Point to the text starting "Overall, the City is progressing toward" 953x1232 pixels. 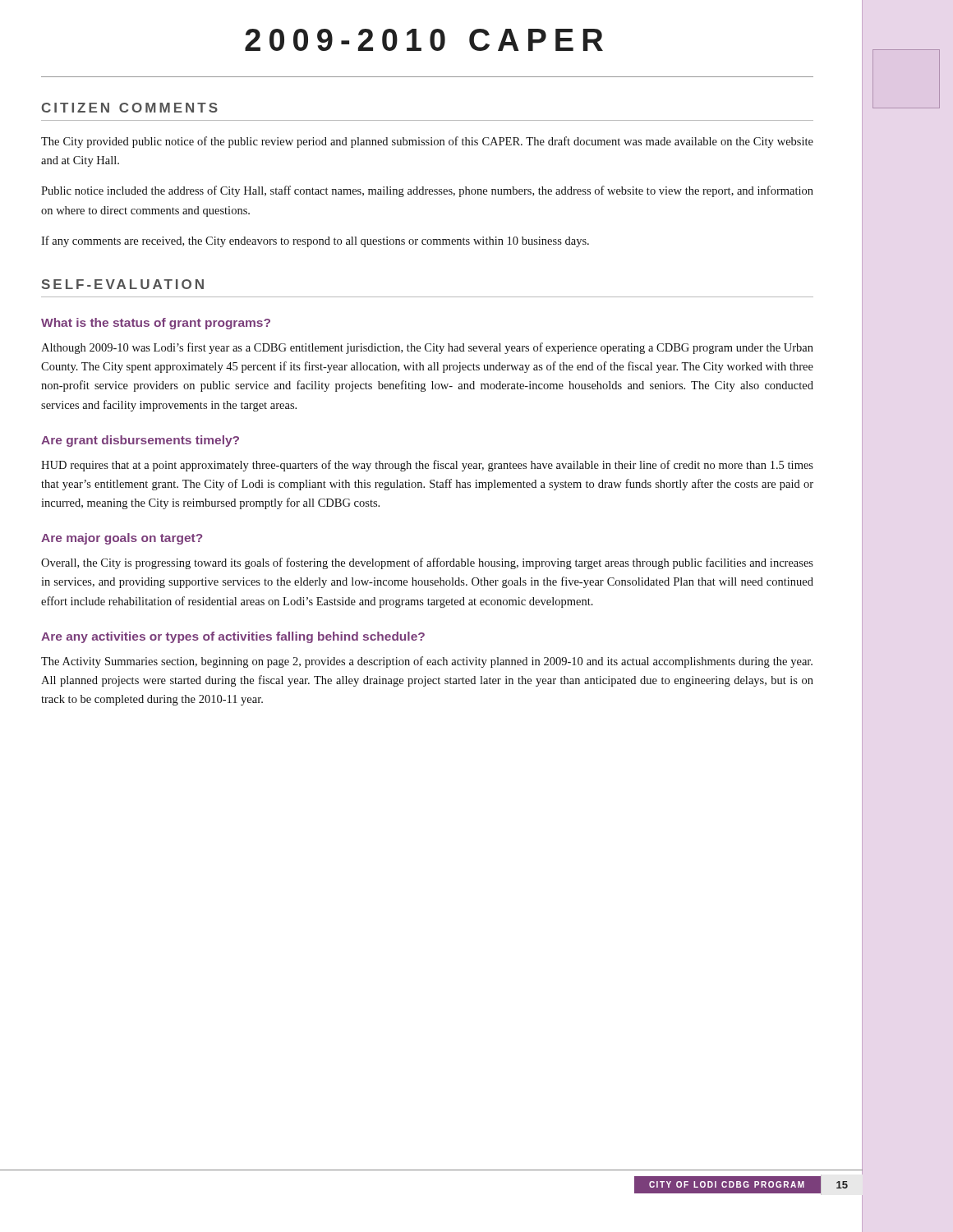pyautogui.click(x=427, y=582)
